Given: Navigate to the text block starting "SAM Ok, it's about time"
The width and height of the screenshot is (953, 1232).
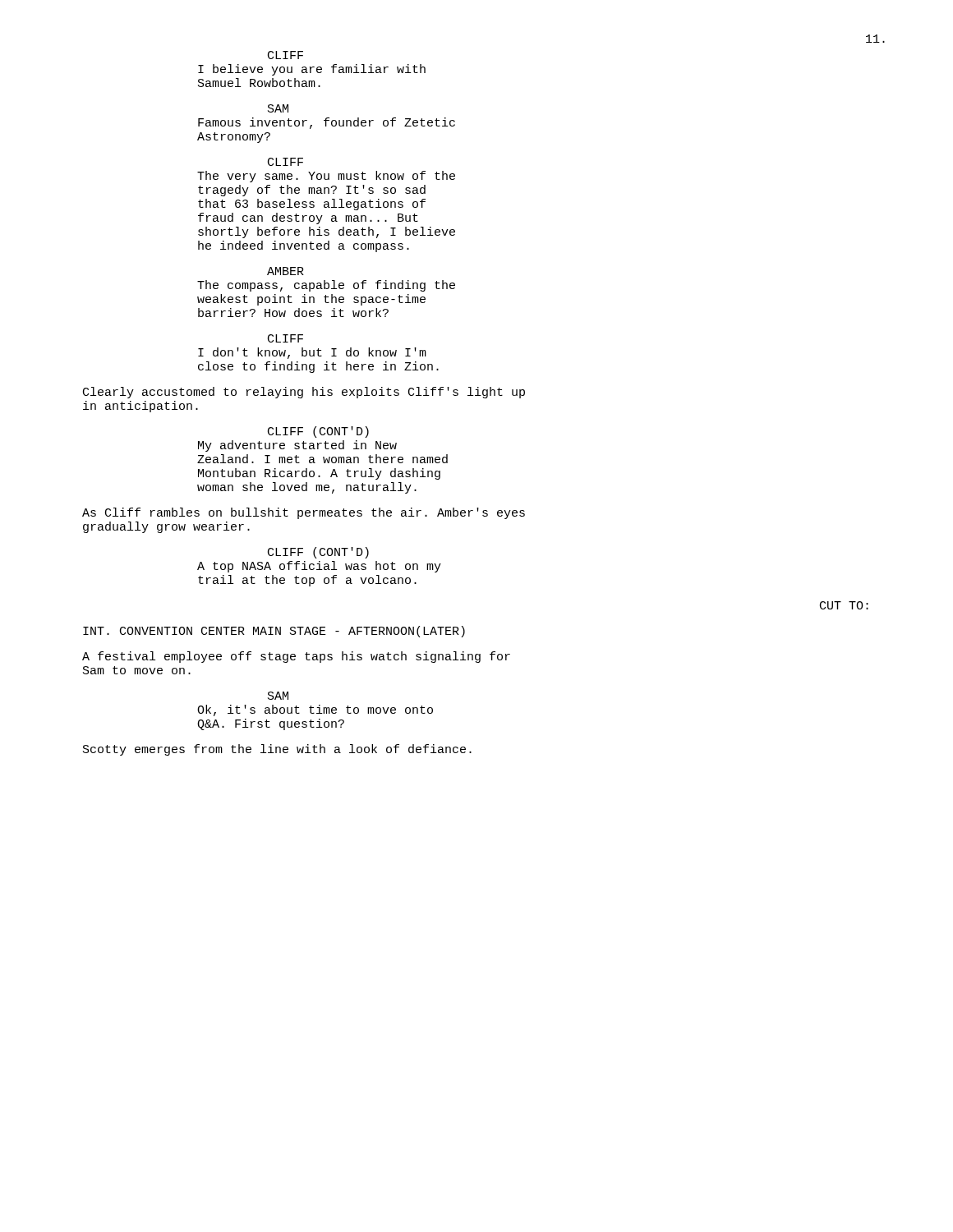Looking at the screenshot, I should pyautogui.click(x=278, y=696).
